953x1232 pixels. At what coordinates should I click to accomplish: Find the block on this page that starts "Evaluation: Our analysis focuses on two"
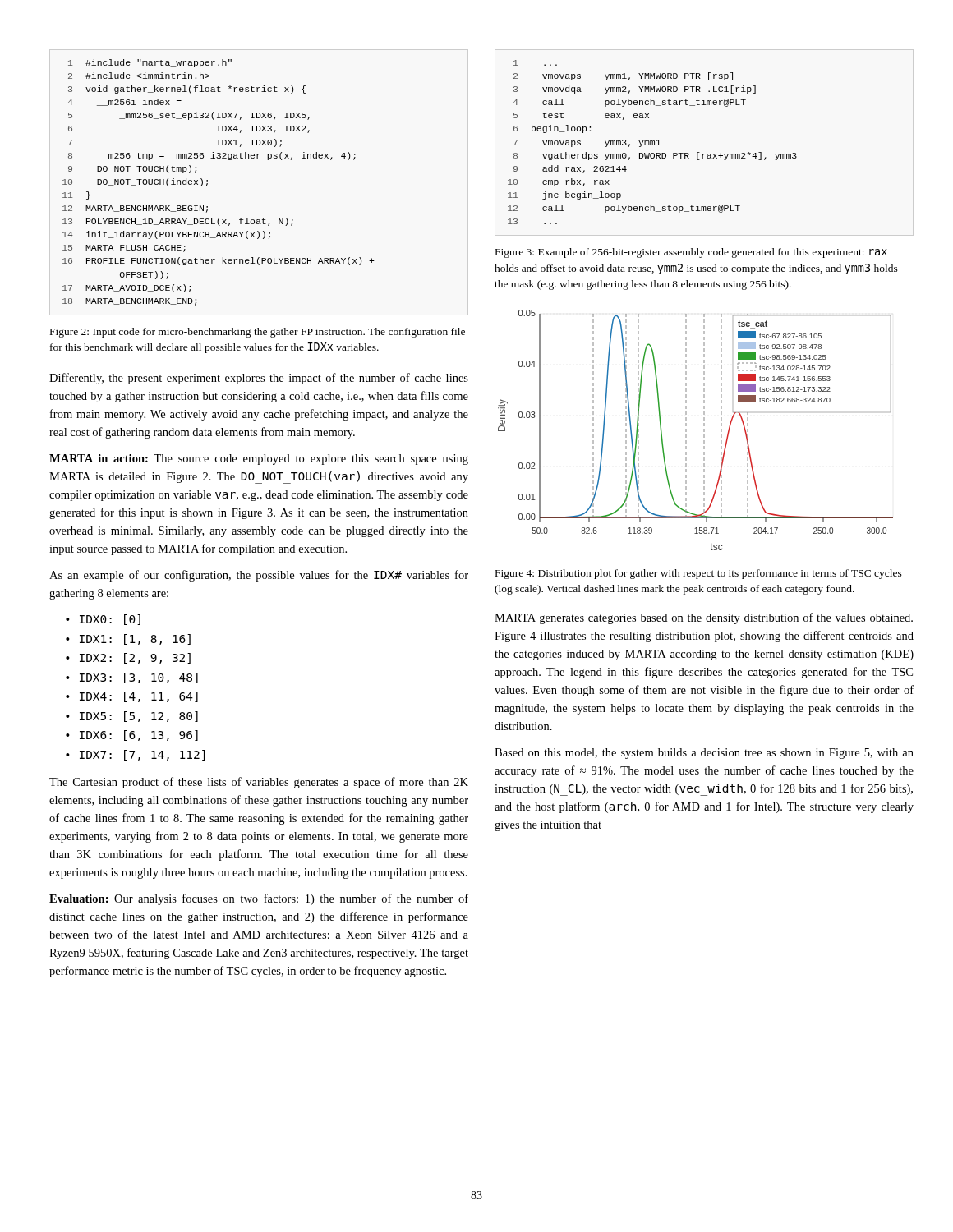click(x=259, y=935)
